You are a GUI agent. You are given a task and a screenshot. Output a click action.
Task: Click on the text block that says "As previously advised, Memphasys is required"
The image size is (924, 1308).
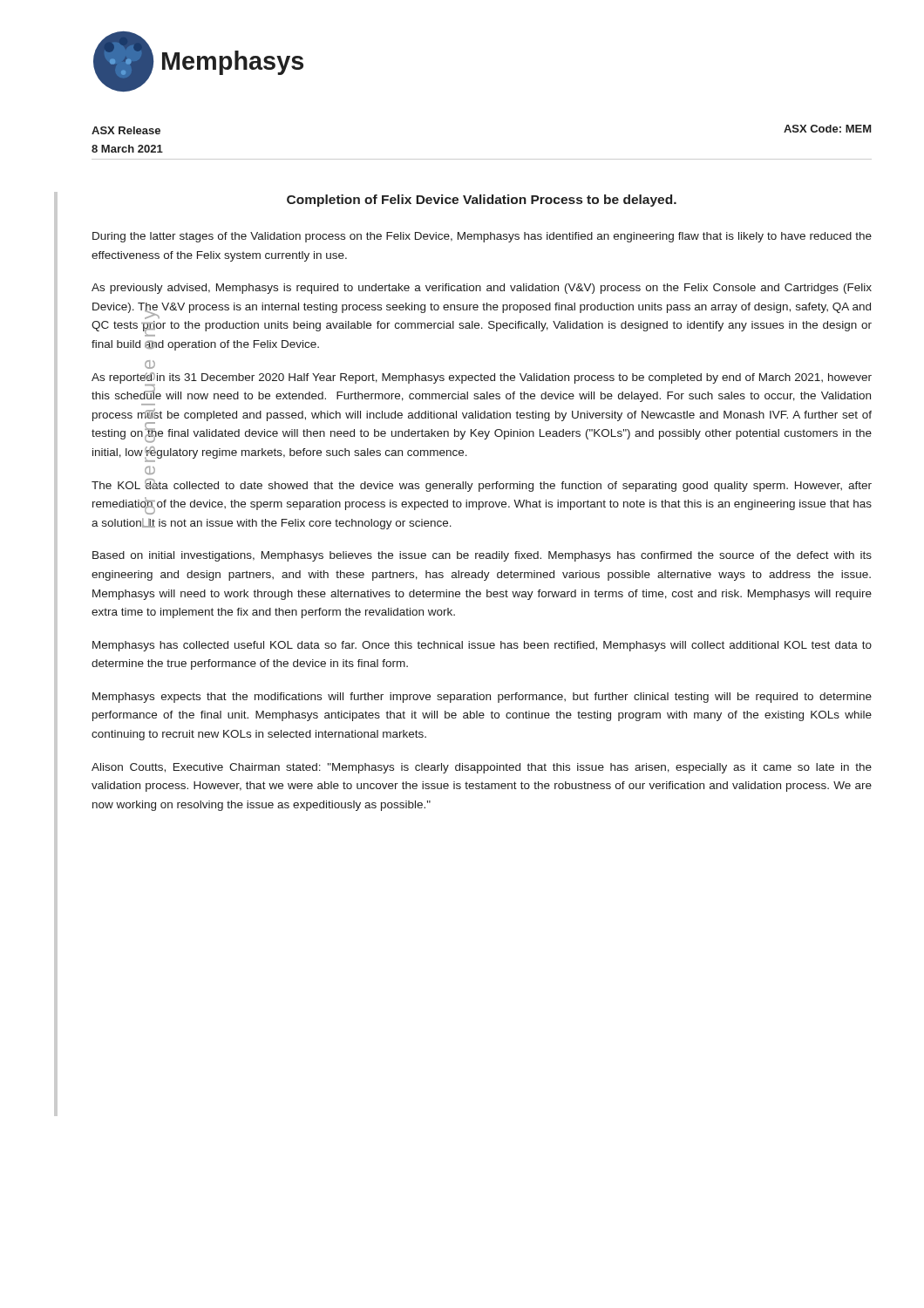(x=482, y=316)
